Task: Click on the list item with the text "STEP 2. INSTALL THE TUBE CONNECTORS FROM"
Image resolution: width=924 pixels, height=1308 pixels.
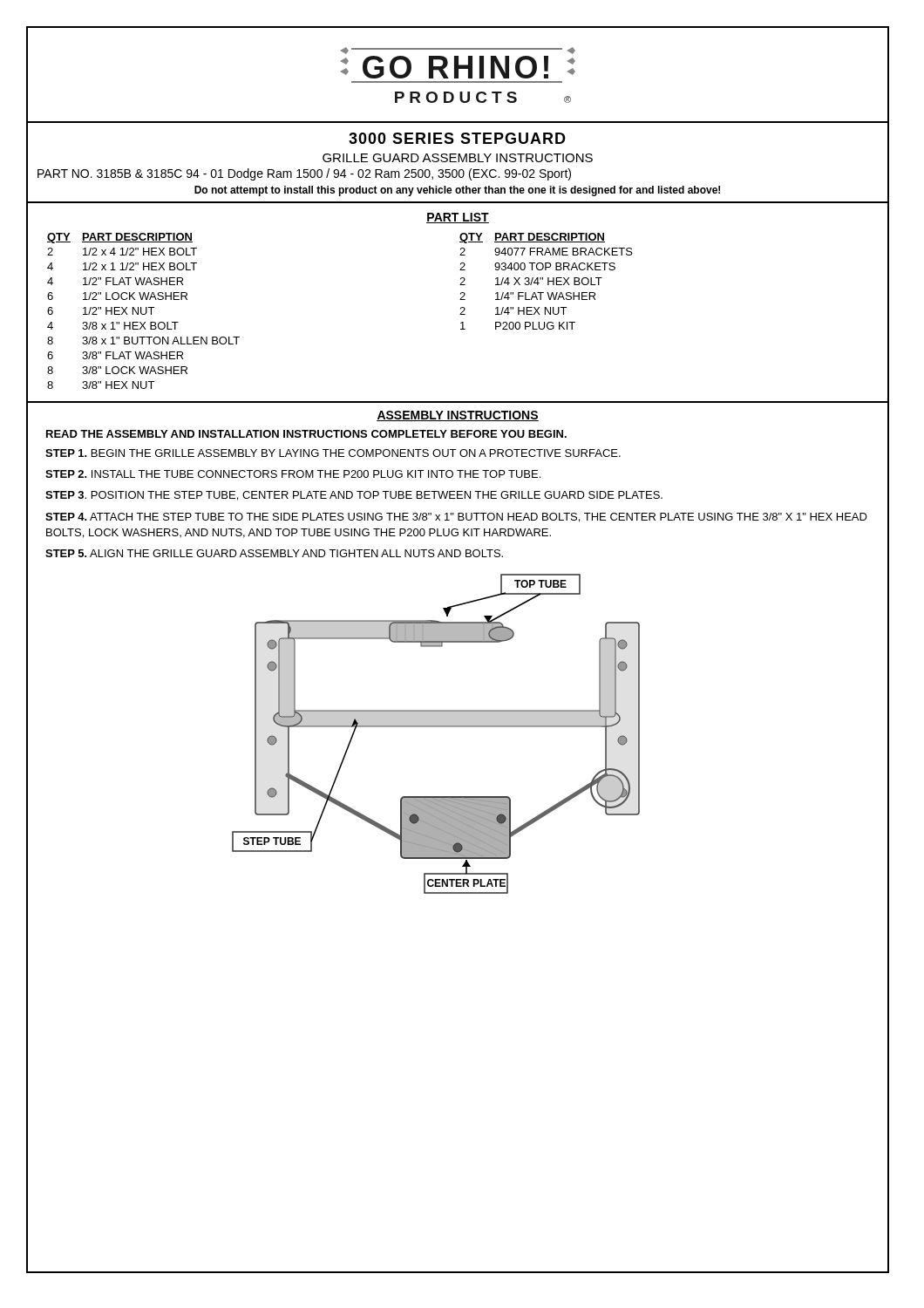Action: click(x=293, y=474)
